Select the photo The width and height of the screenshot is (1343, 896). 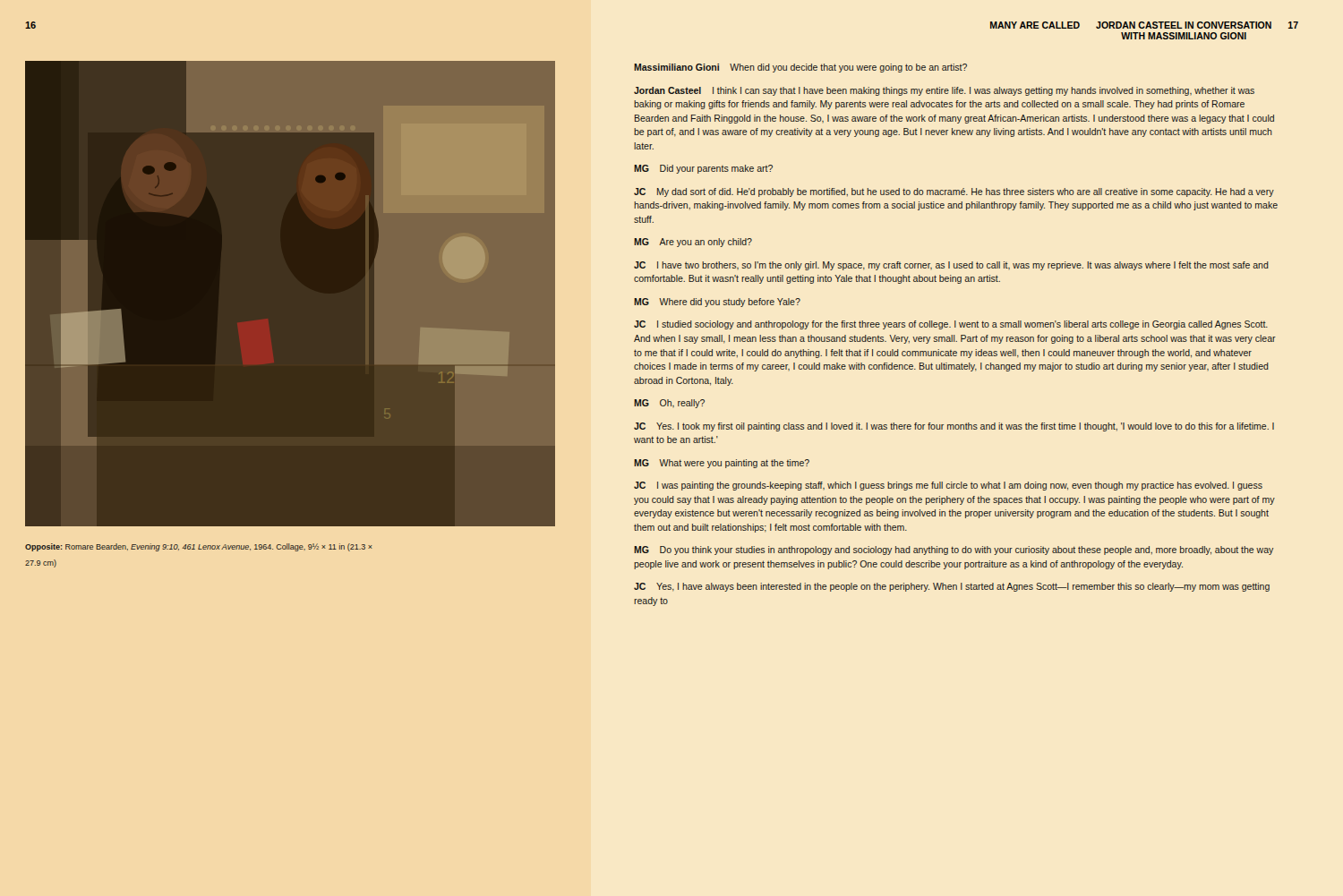tap(290, 294)
